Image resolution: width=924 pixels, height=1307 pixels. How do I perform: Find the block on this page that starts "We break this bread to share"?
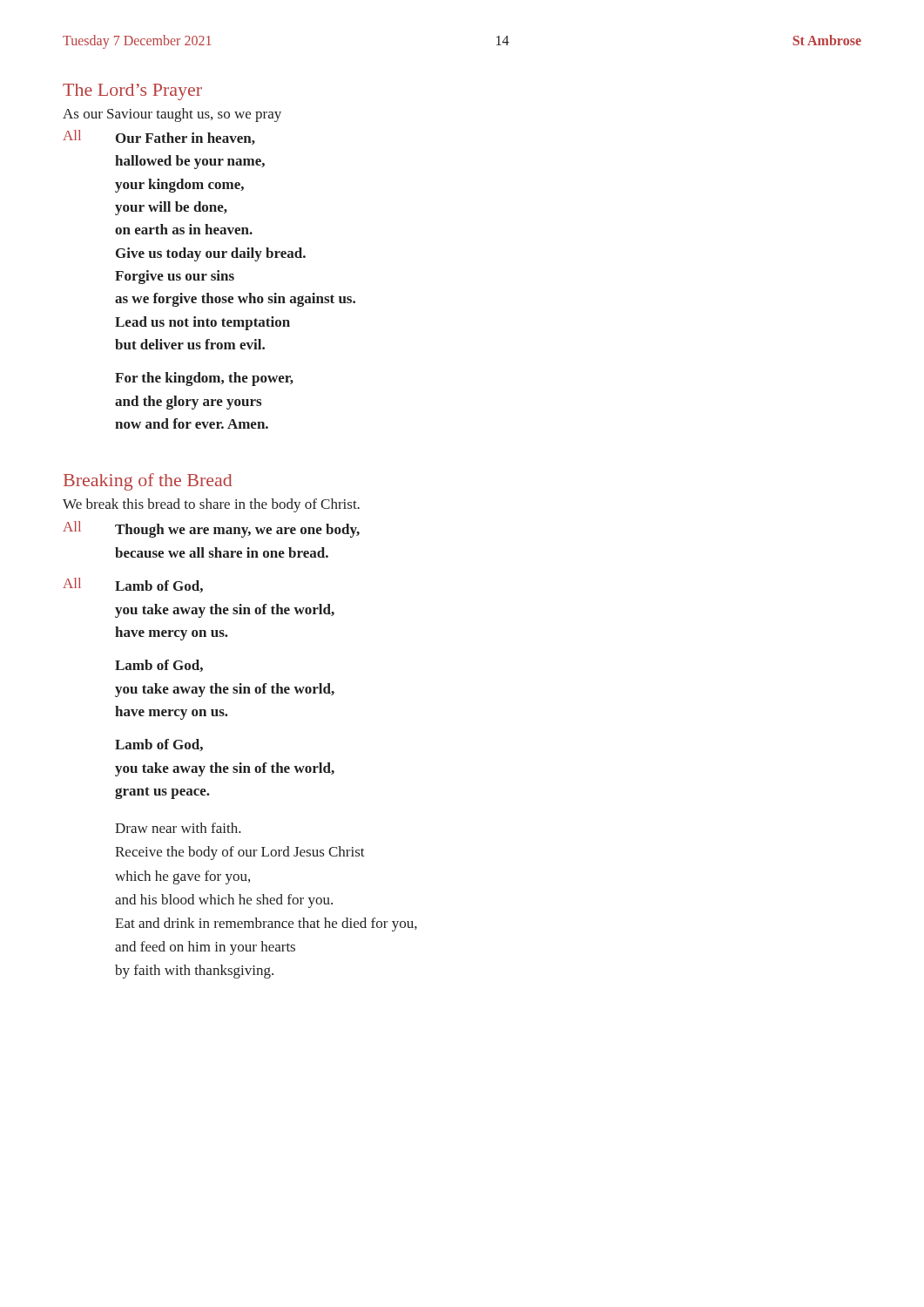tap(212, 504)
